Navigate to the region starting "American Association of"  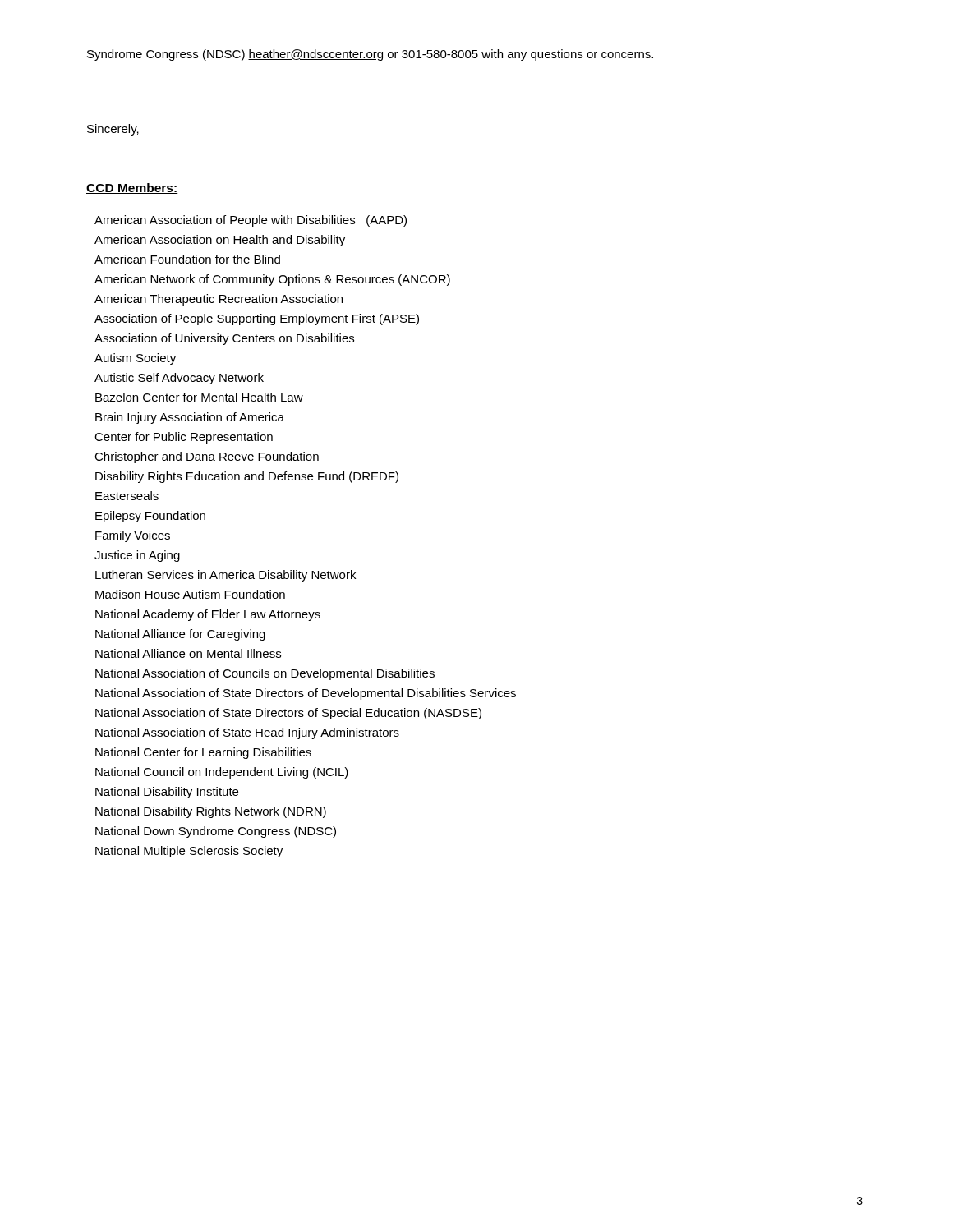(251, 219)
